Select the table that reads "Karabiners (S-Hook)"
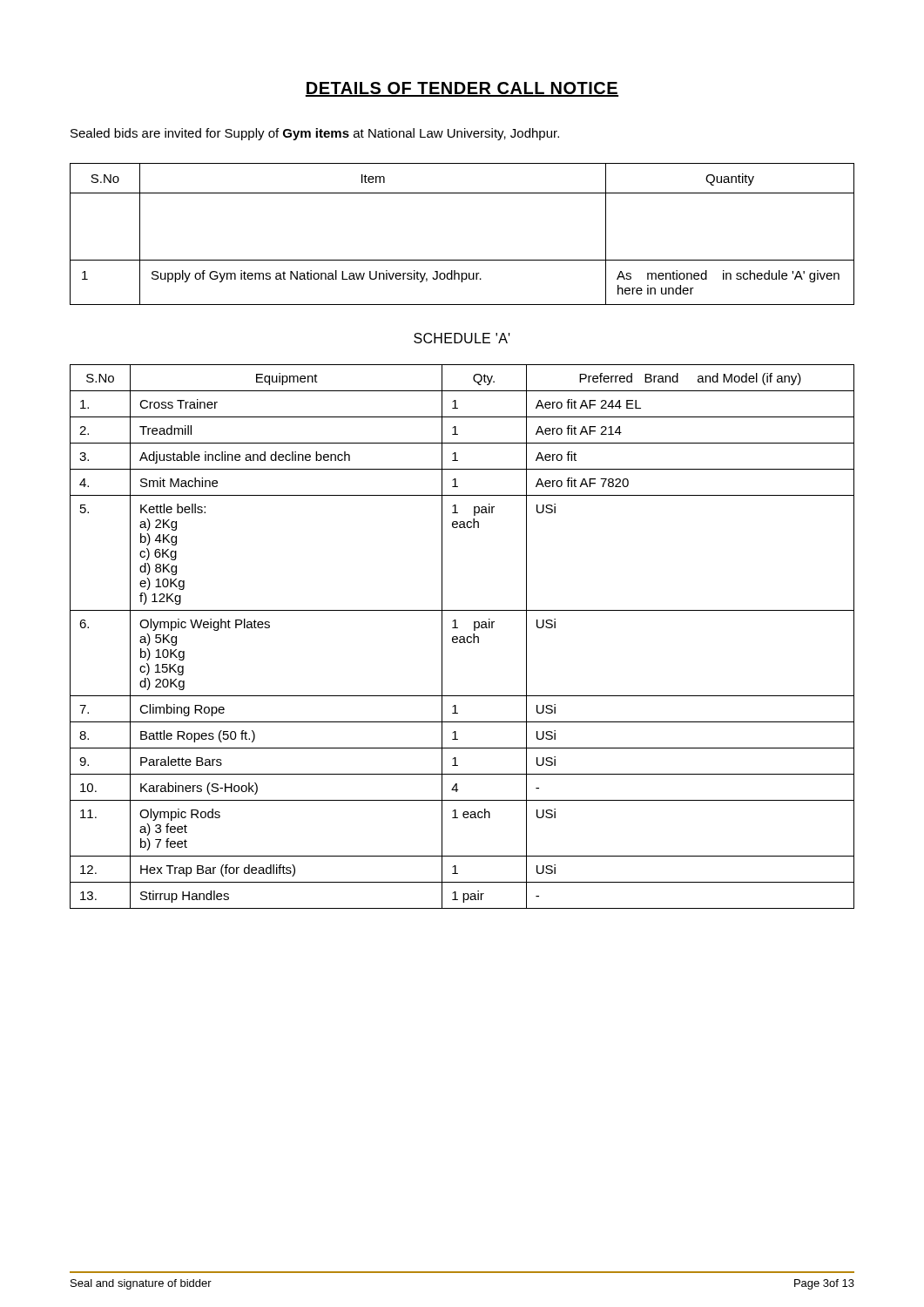 point(462,637)
